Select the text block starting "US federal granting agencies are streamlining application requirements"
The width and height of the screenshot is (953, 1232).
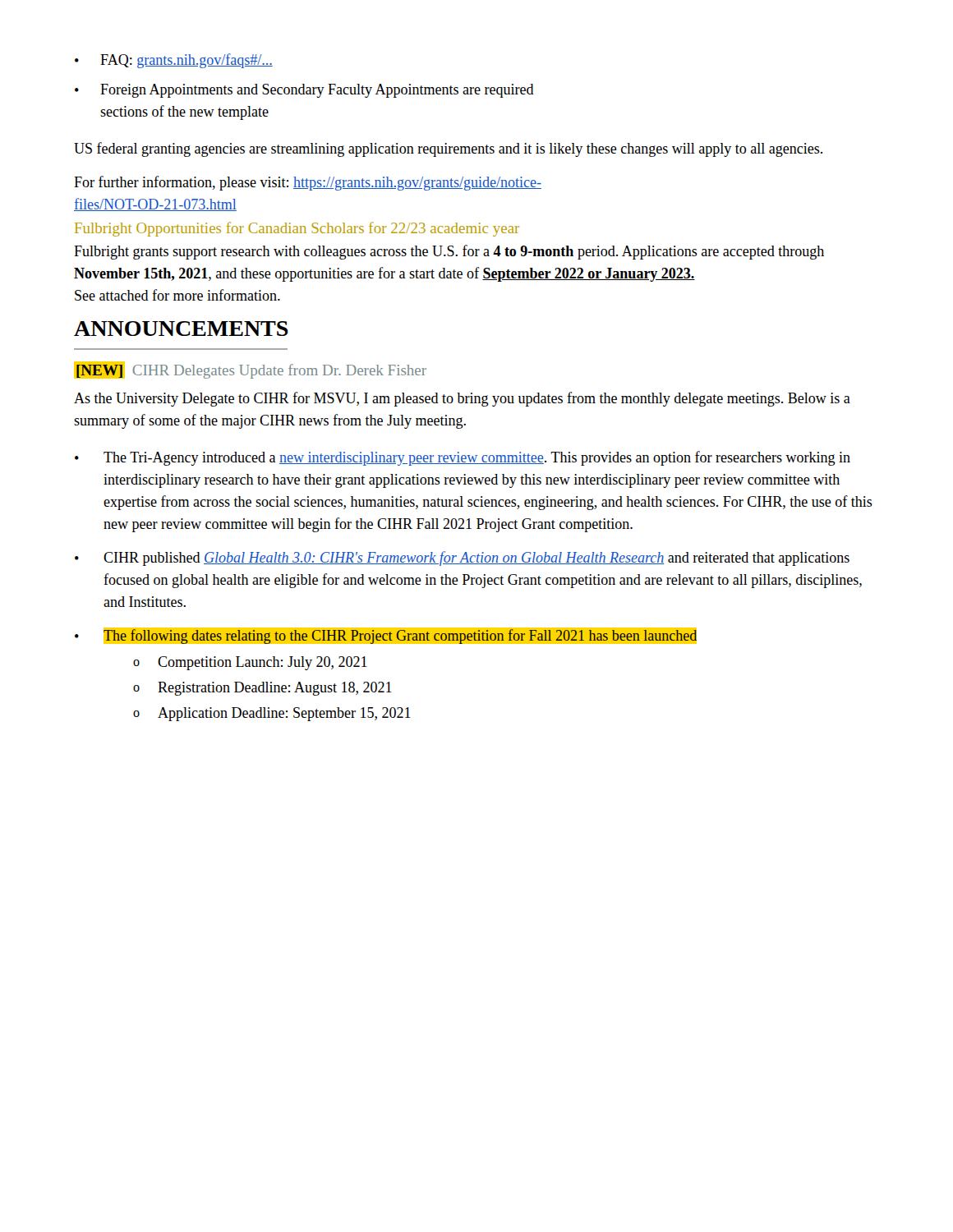point(449,149)
